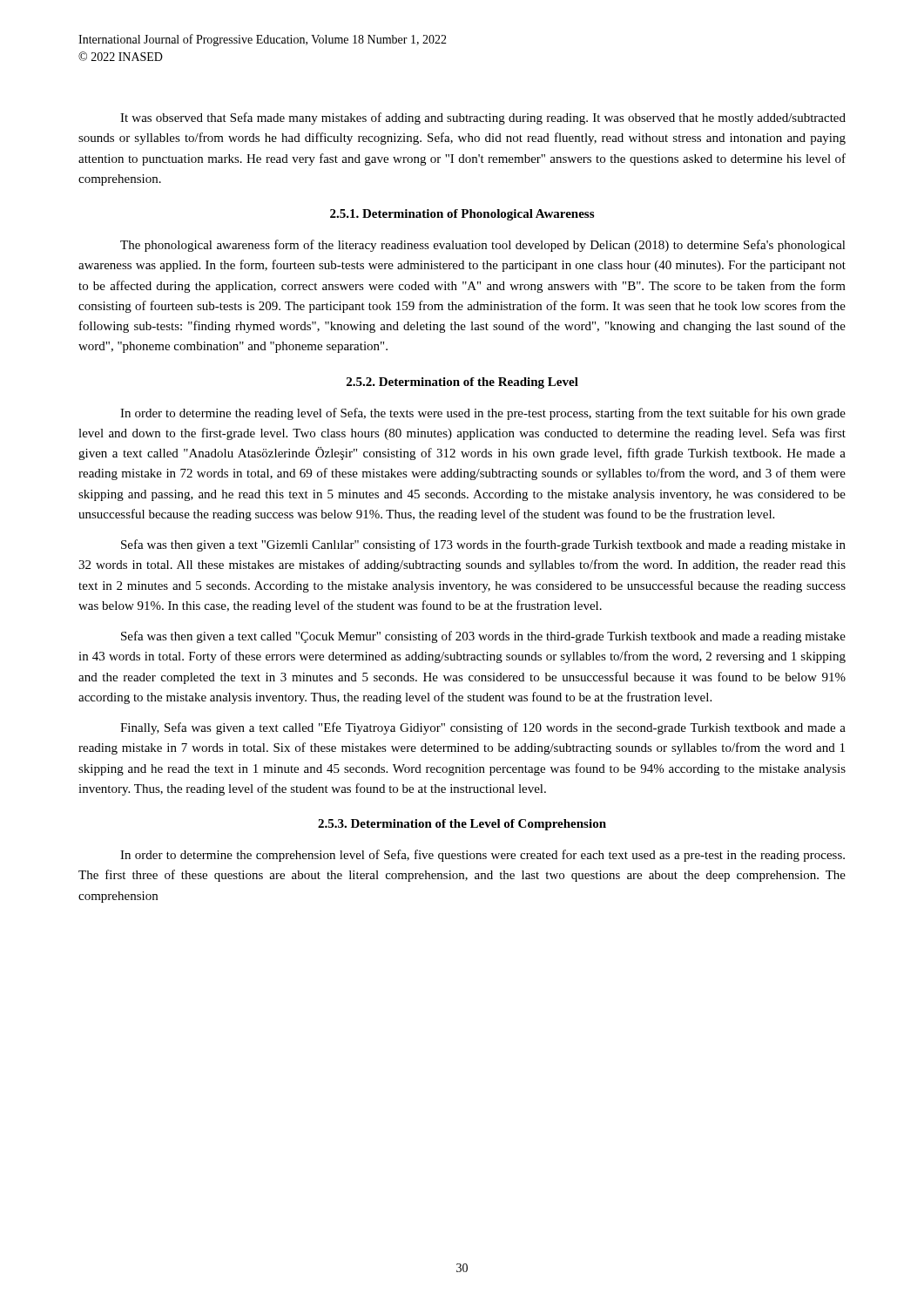Where does it say "2.5.2. Determination of the Reading Level"?
Viewport: 924px width, 1307px height.
[x=462, y=381]
